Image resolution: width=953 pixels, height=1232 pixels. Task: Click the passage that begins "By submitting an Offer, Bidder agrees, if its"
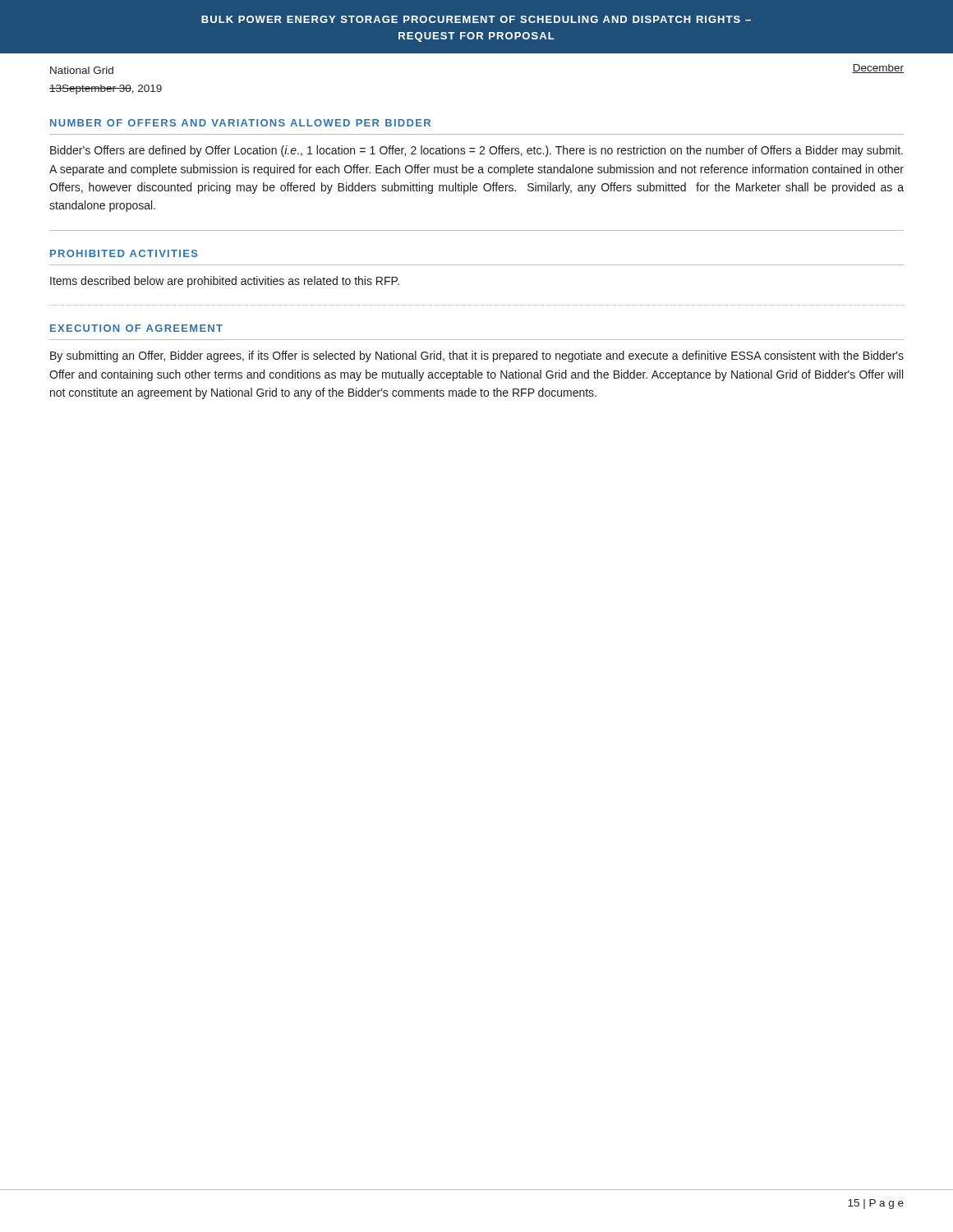(x=476, y=374)
